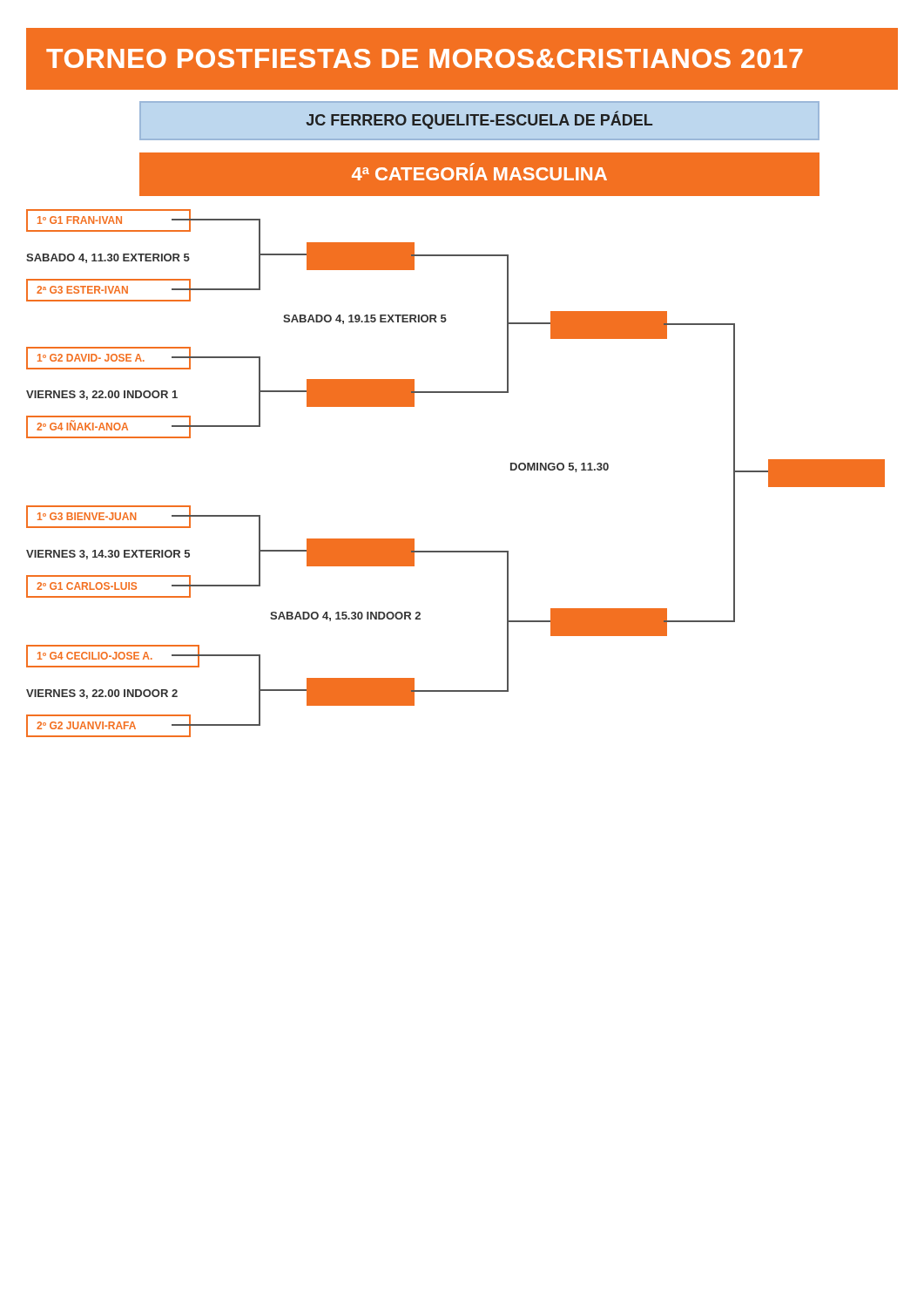Screen dimensions: 1307x924
Task: Locate a flowchart
Action: 462,566
